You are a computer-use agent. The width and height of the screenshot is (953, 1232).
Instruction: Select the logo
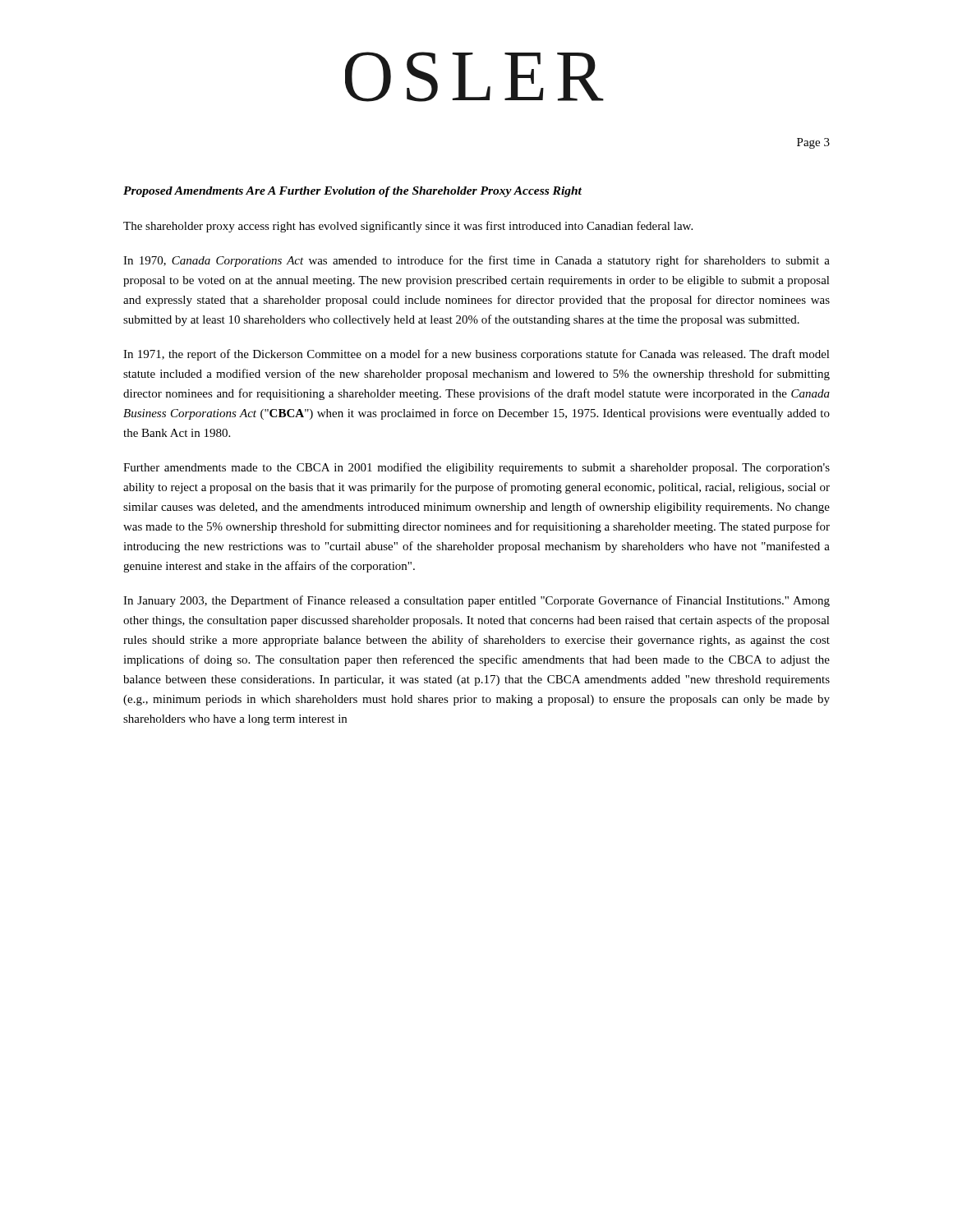coord(476,74)
